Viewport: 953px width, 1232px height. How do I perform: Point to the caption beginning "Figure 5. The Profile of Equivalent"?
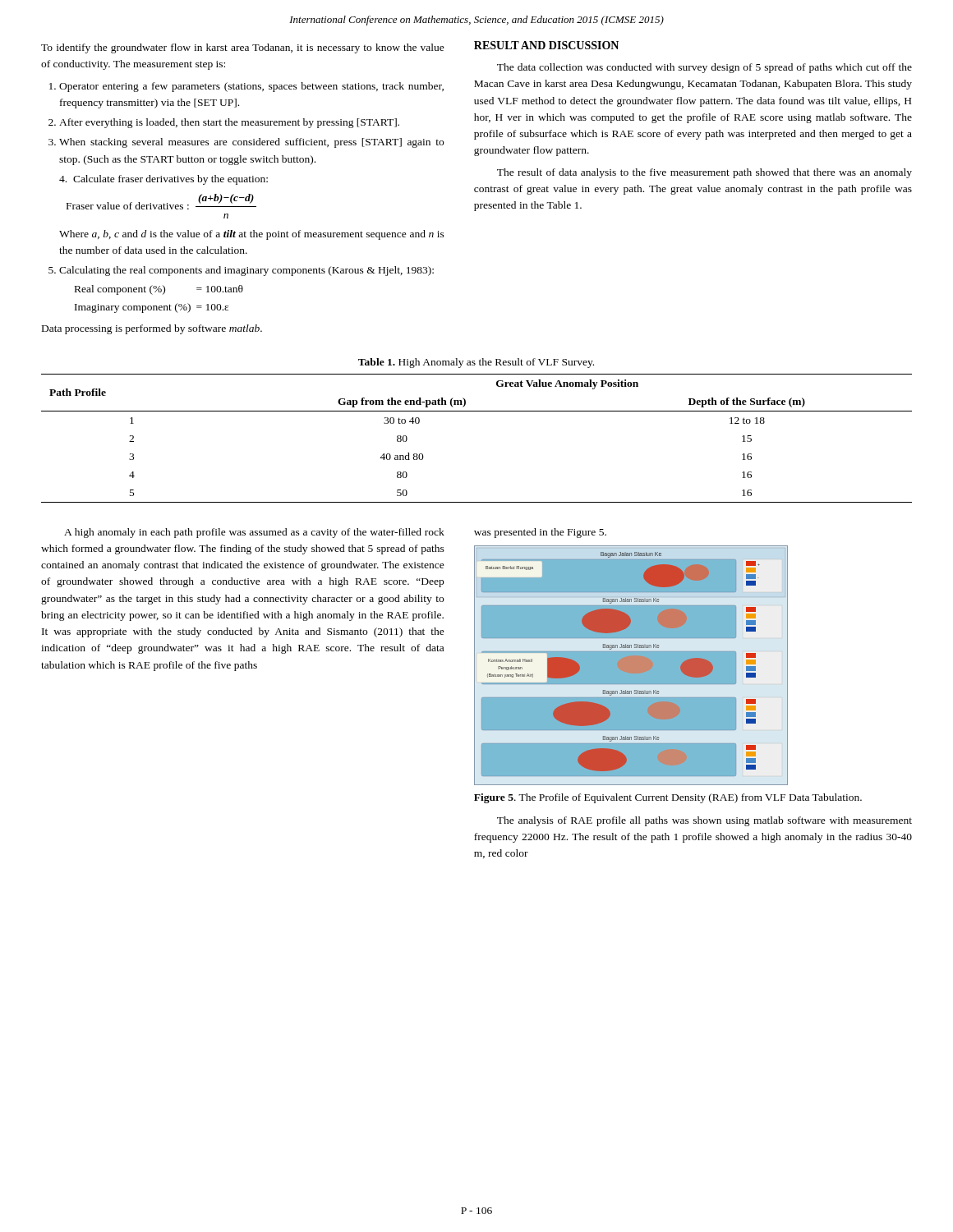(668, 797)
